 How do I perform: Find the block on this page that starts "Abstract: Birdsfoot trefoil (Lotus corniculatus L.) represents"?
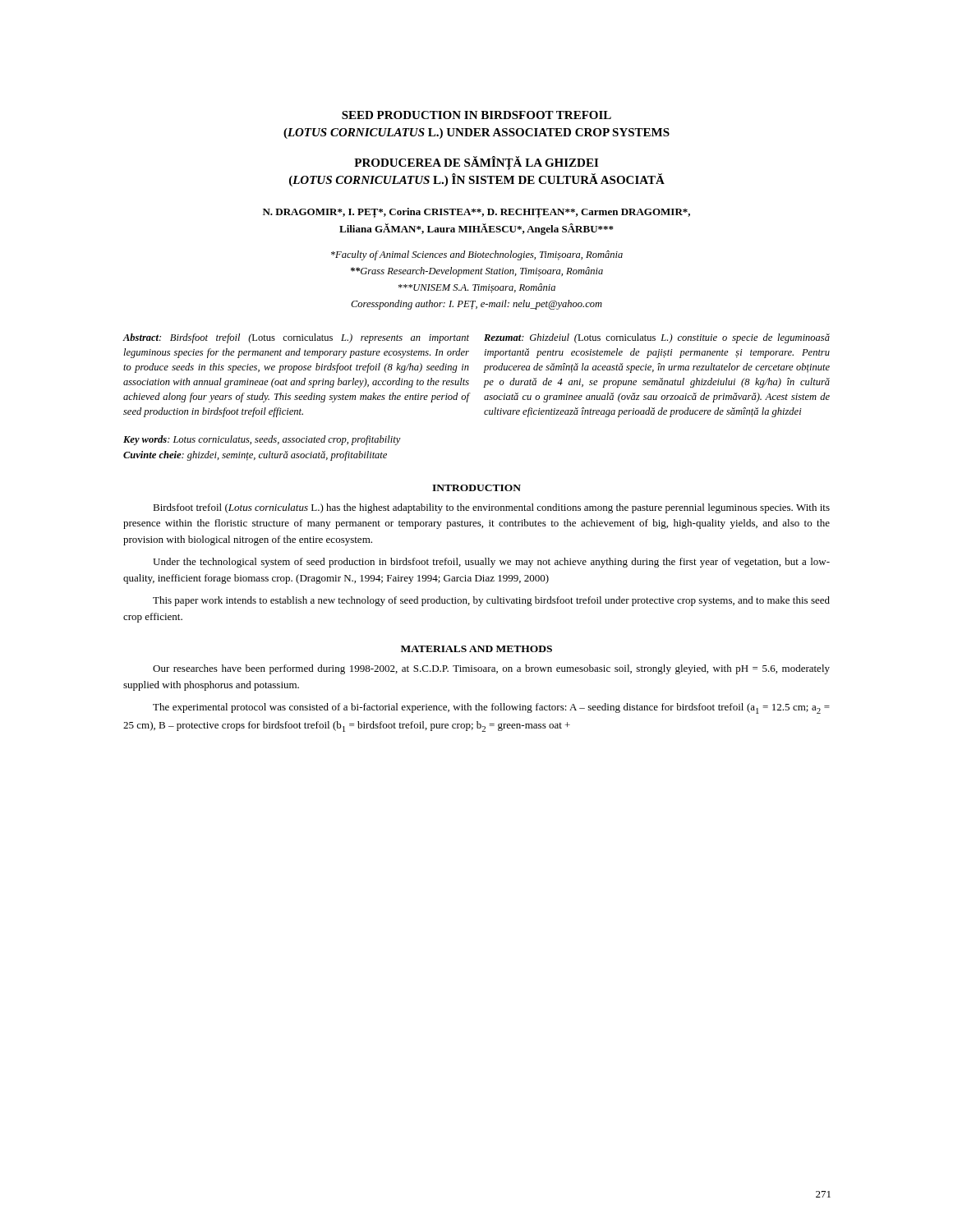(296, 374)
